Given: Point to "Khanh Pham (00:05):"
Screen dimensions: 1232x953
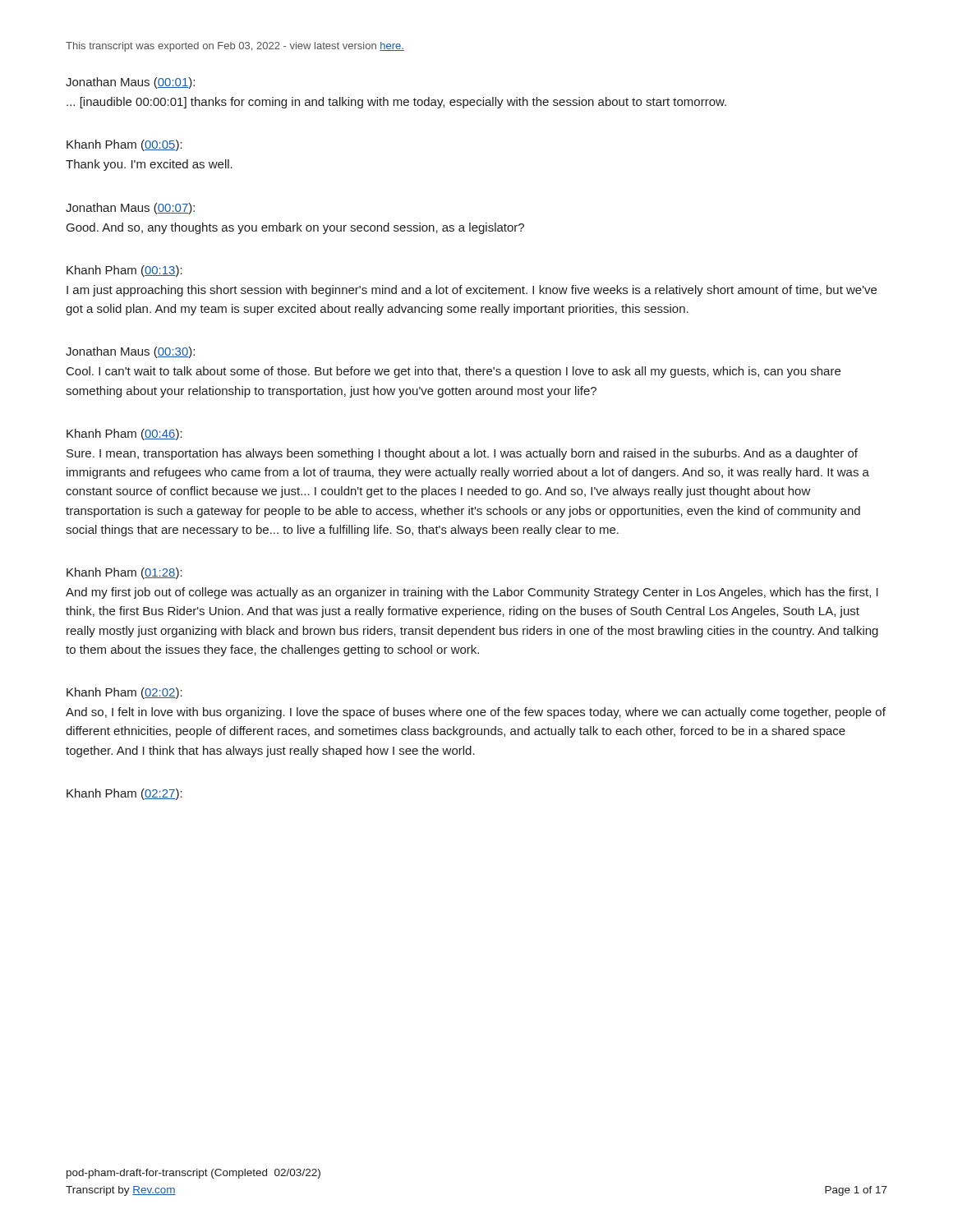Looking at the screenshot, I should (x=124, y=144).
